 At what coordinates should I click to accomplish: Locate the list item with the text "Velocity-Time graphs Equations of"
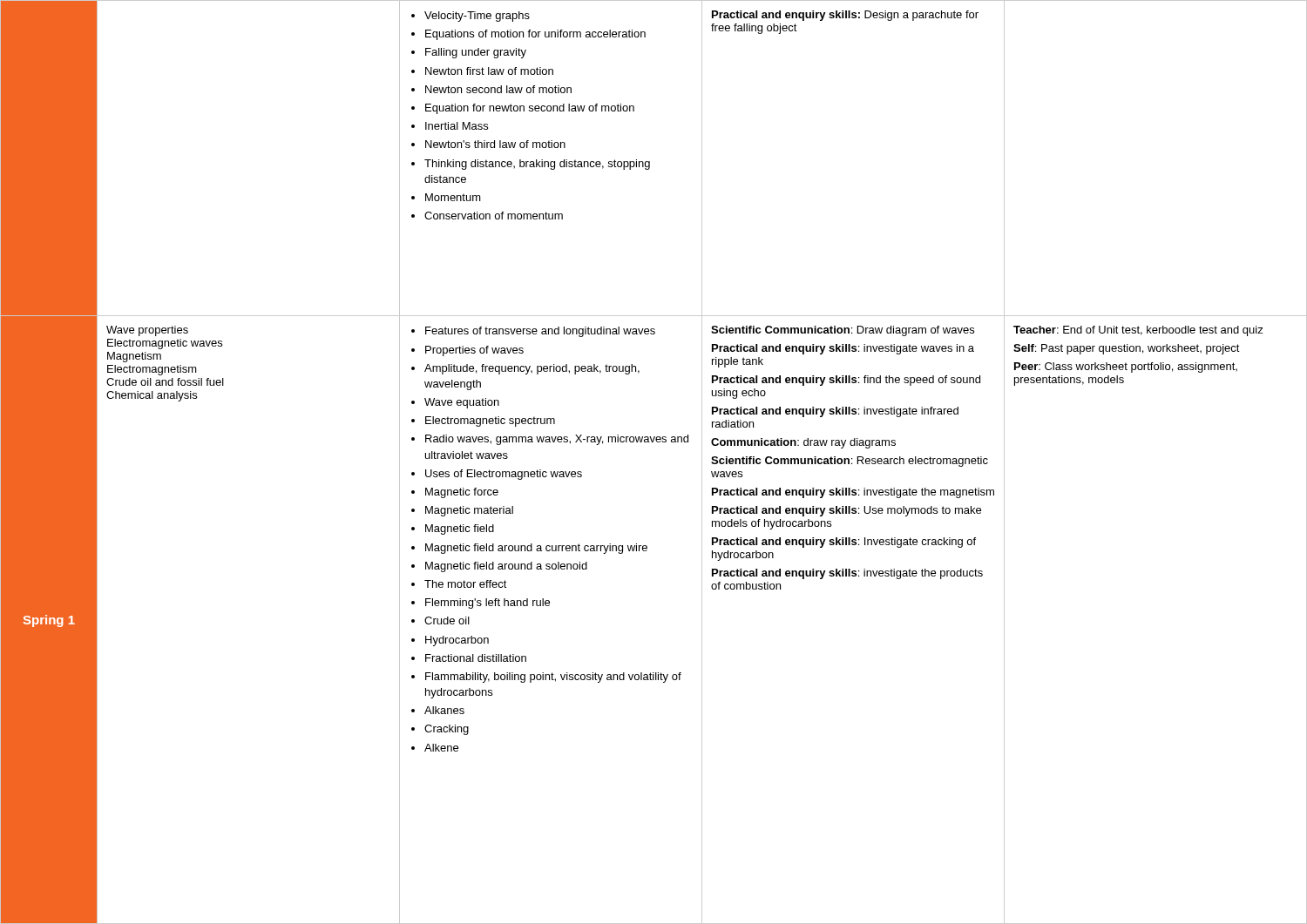click(x=551, y=116)
